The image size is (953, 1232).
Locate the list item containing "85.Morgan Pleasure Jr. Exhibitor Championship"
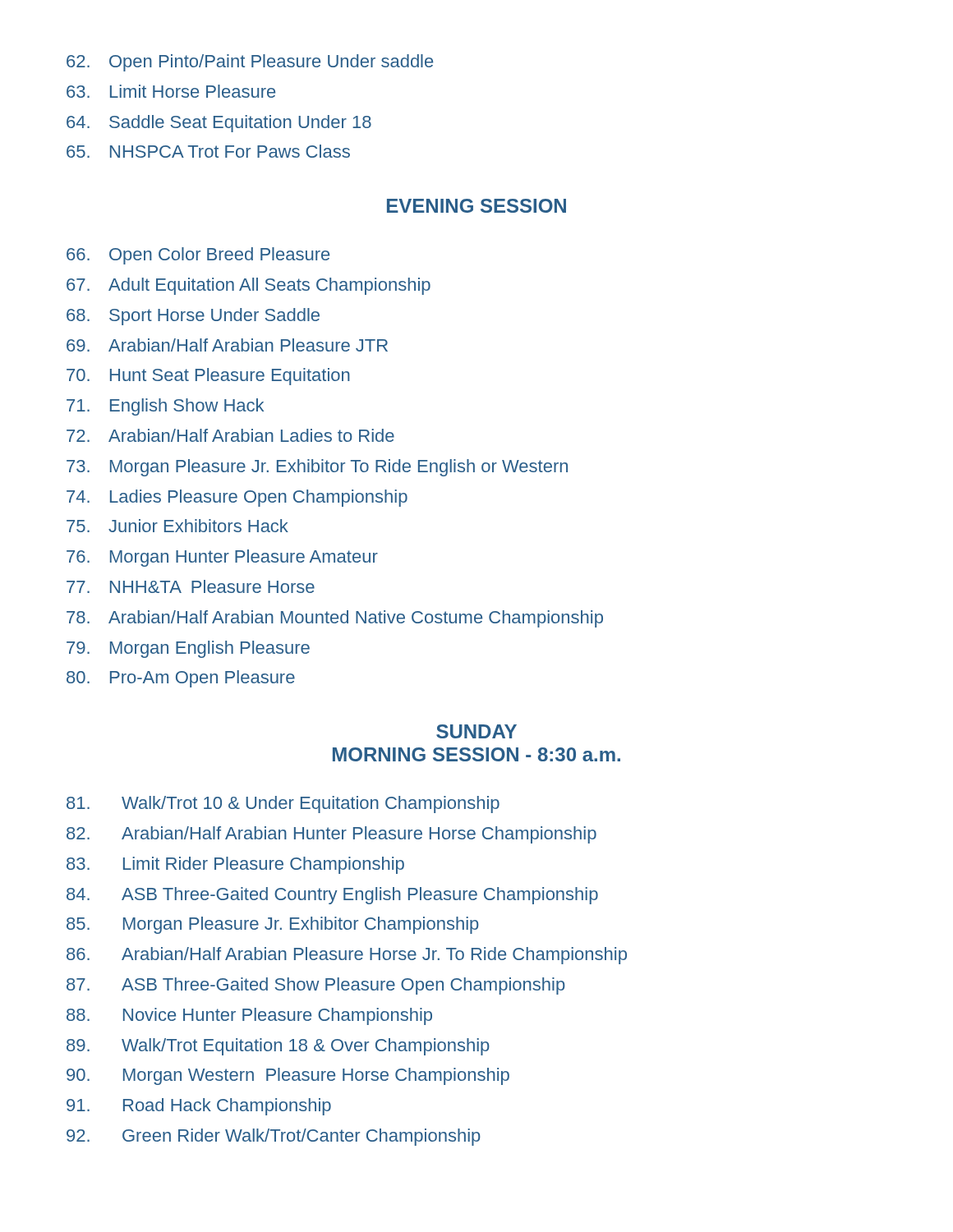coord(273,925)
